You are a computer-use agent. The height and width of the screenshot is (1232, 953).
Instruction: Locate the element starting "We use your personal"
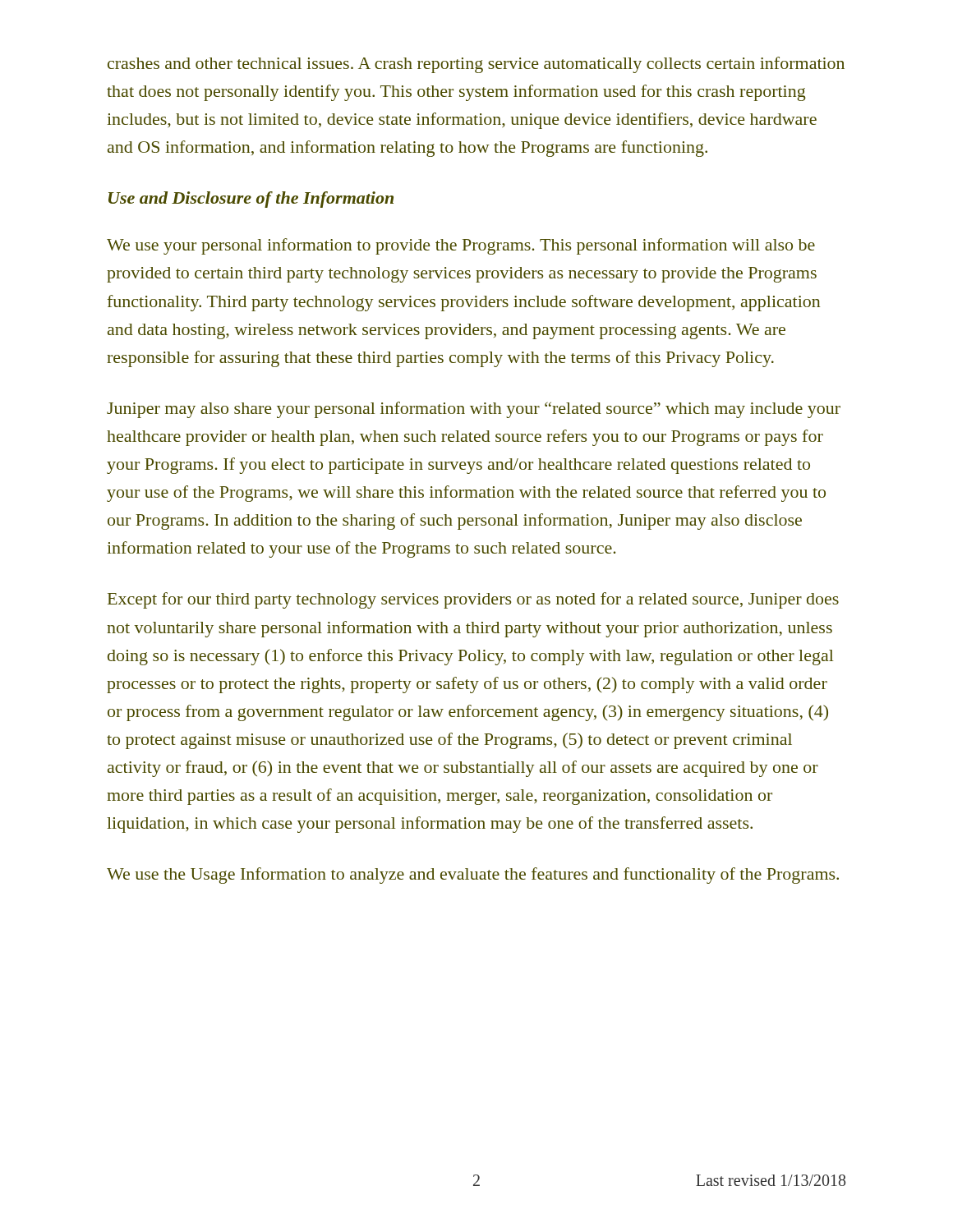coord(464,301)
